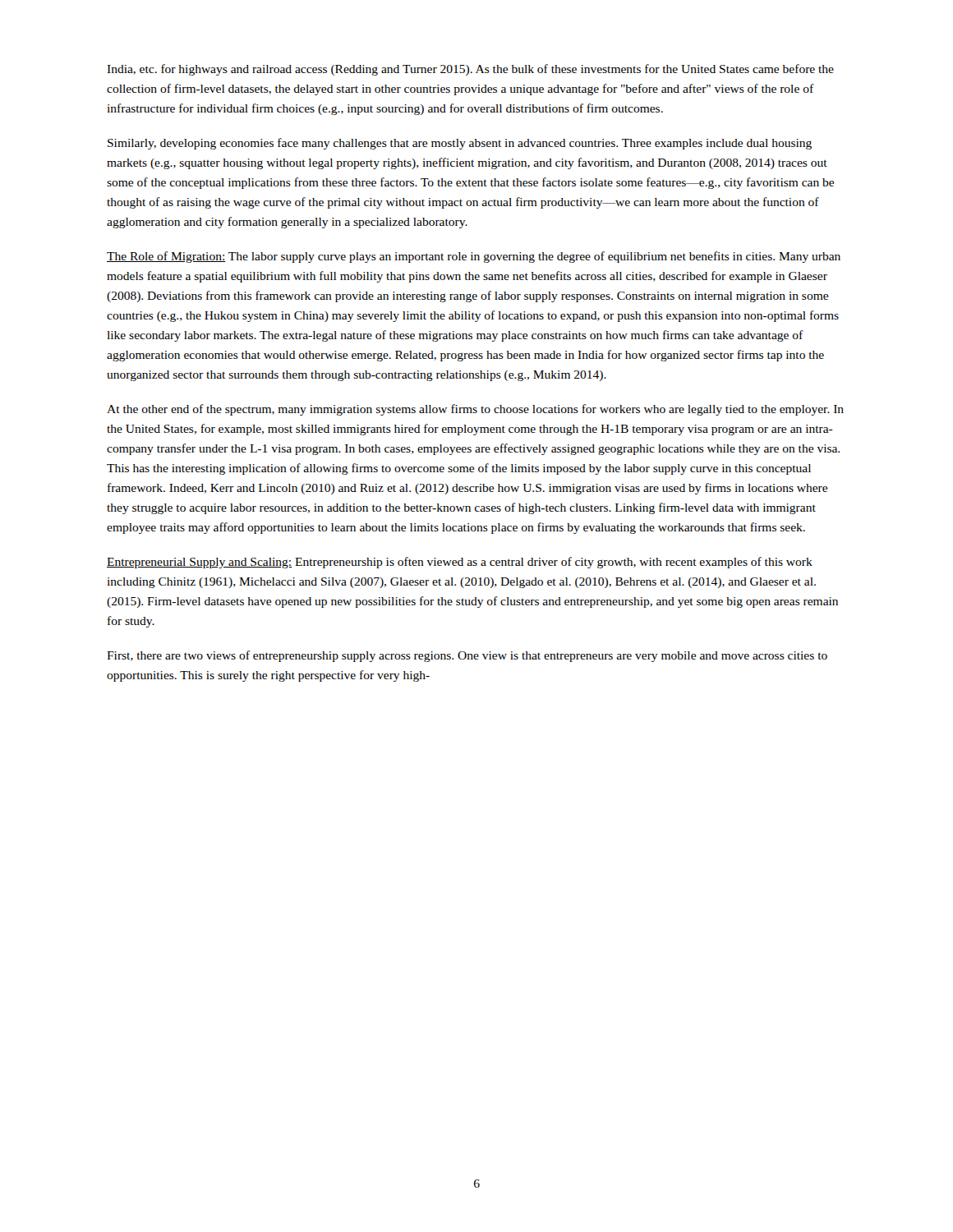Select the text block starting "At the other end of the spectrum,"
The height and width of the screenshot is (1232, 953).
[475, 468]
